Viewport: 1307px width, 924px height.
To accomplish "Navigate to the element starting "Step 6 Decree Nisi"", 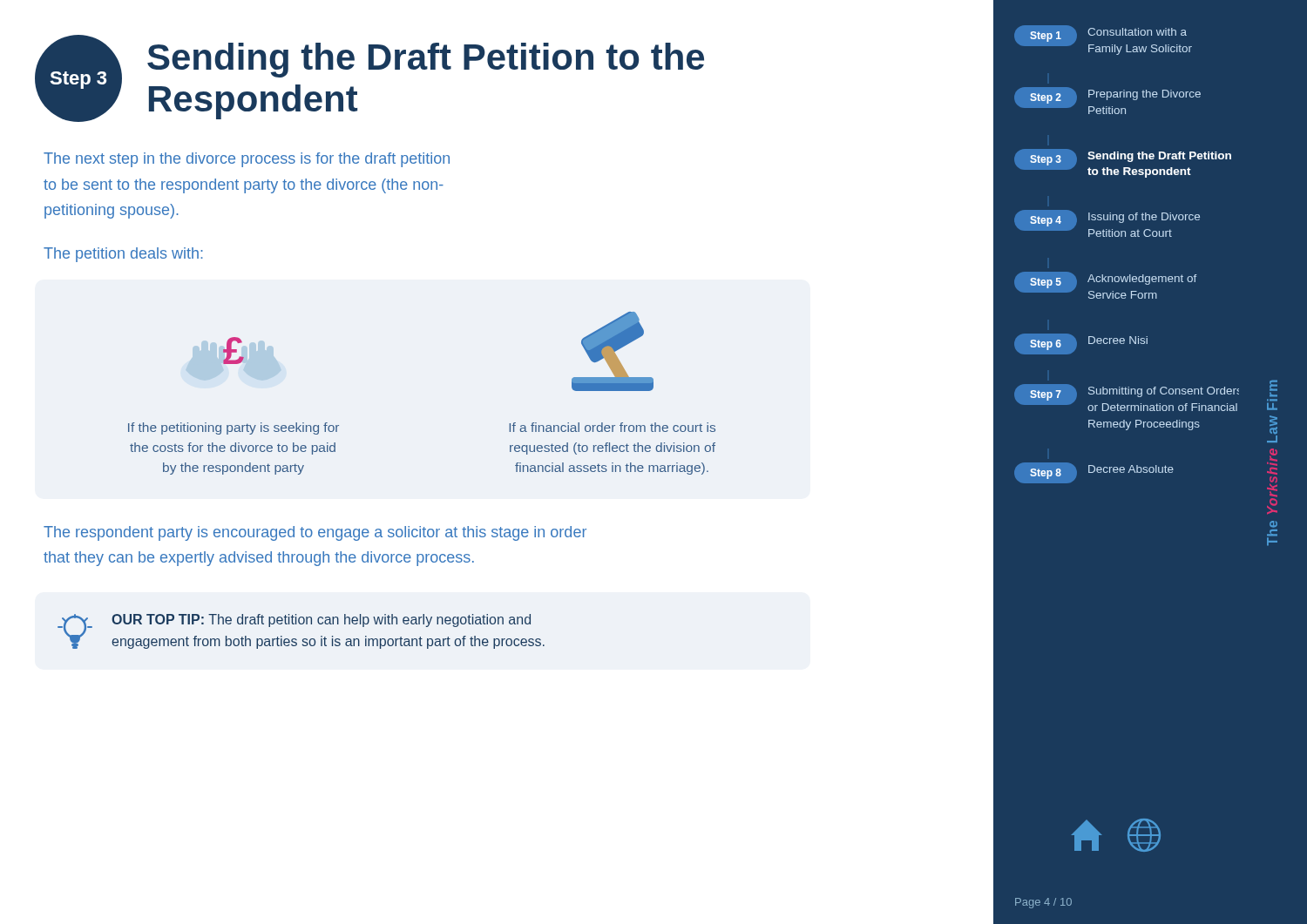I will pos(1081,343).
